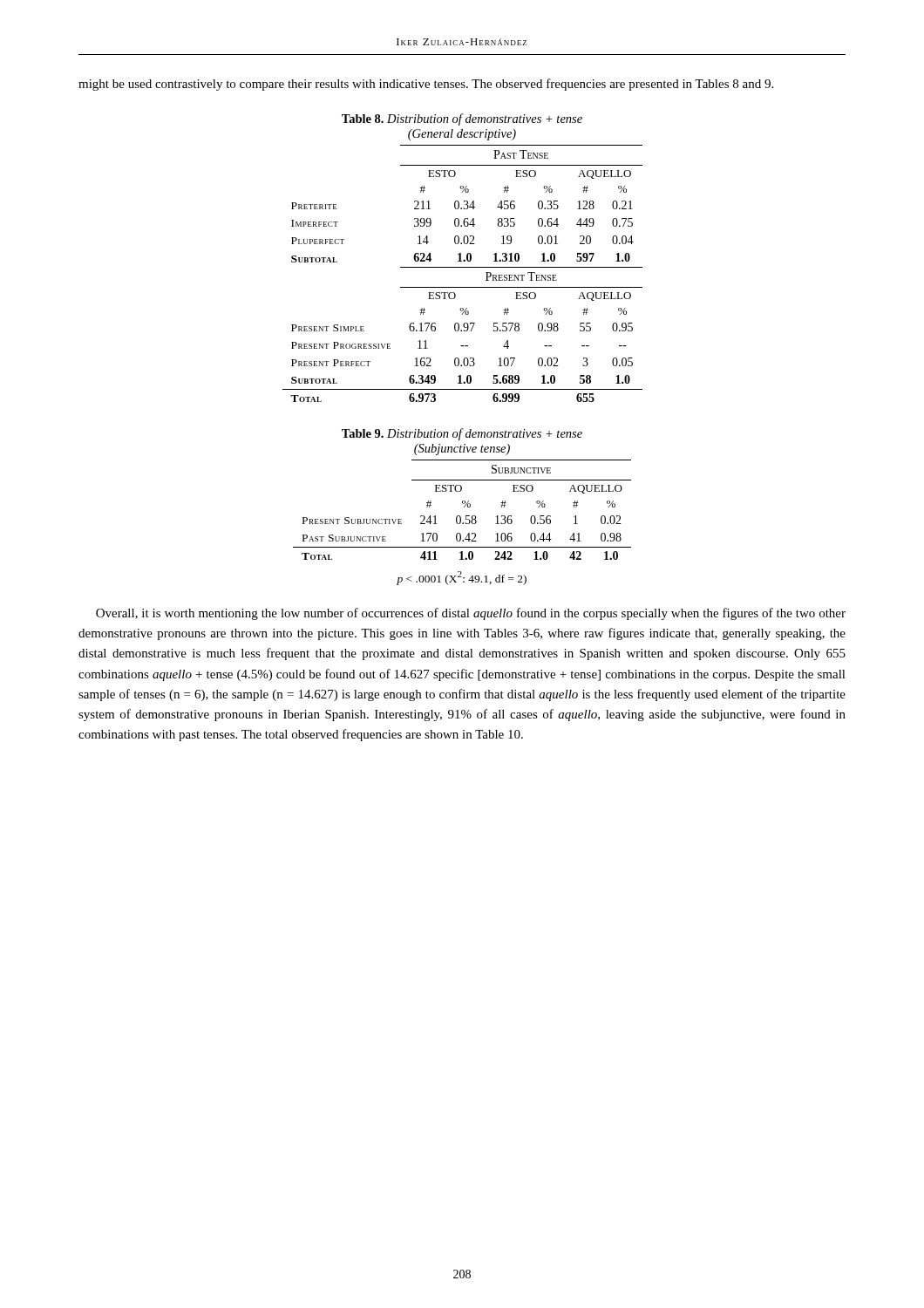The width and height of the screenshot is (924, 1308).
Task: Where is the caption that starts "Table 9. Distribution"?
Action: click(462, 441)
